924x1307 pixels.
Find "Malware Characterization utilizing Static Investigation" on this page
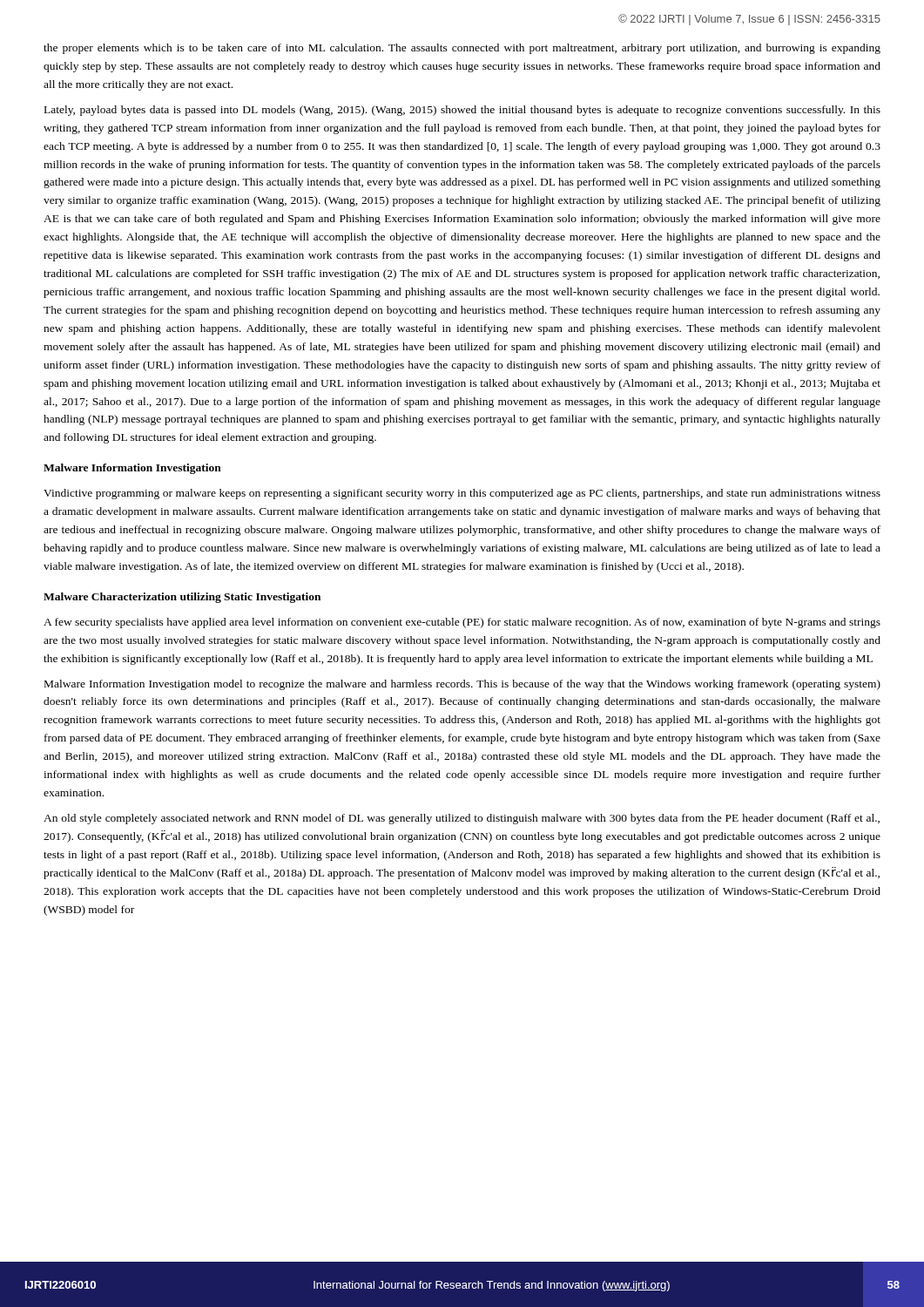tap(182, 596)
